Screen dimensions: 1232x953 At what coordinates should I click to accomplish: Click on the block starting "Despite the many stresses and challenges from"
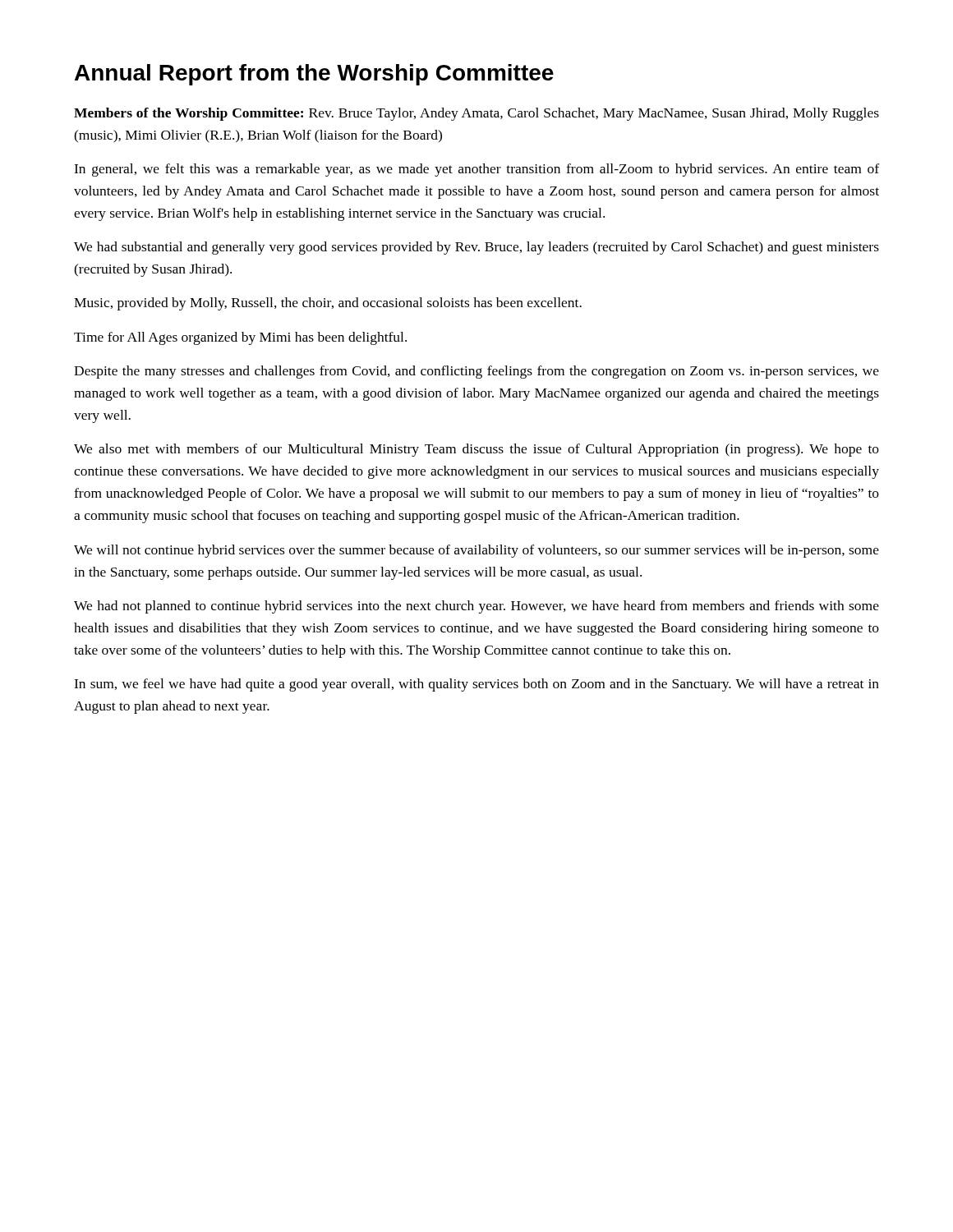476,392
